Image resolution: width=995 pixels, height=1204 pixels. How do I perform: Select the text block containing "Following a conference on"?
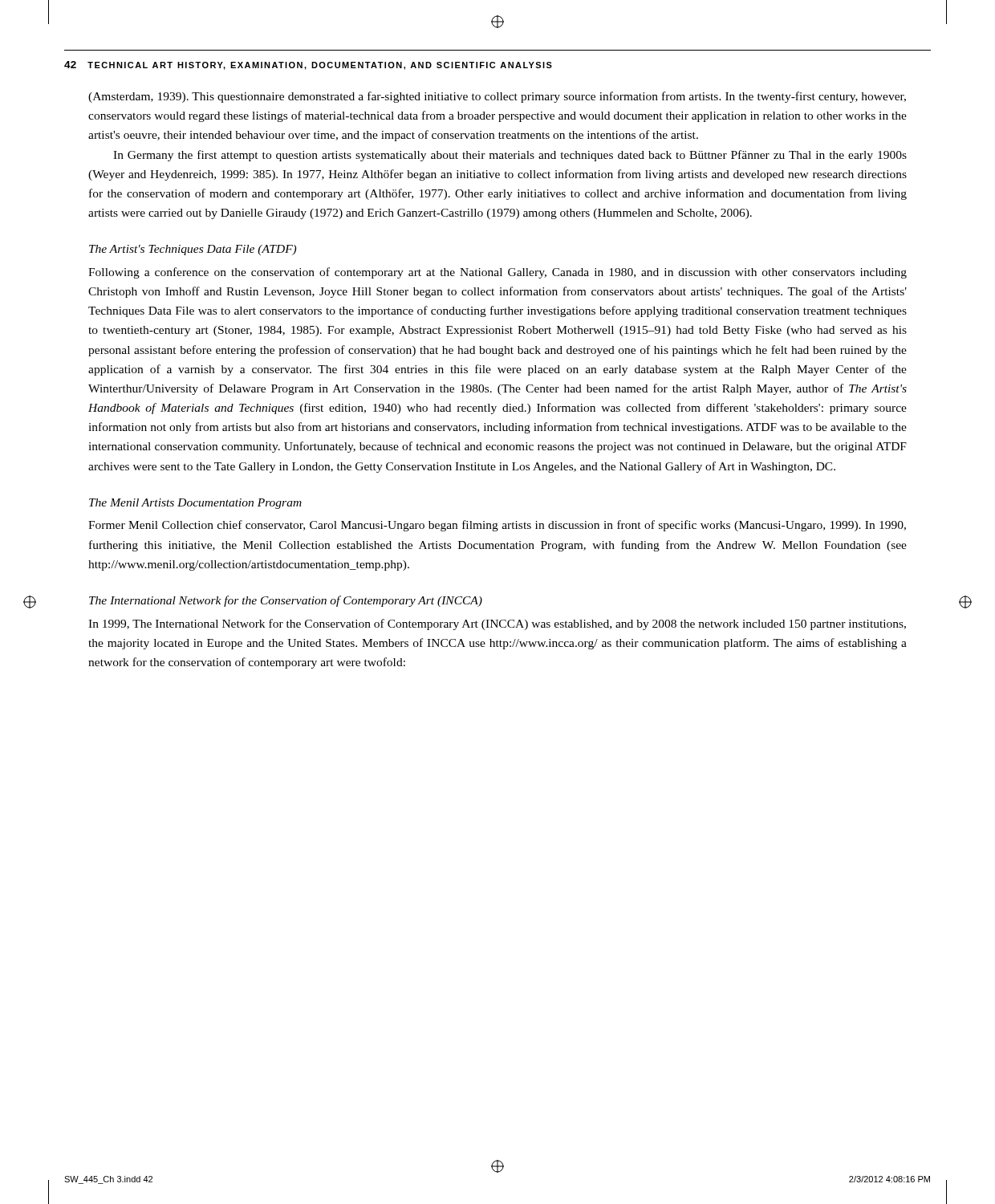coord(498,369)
